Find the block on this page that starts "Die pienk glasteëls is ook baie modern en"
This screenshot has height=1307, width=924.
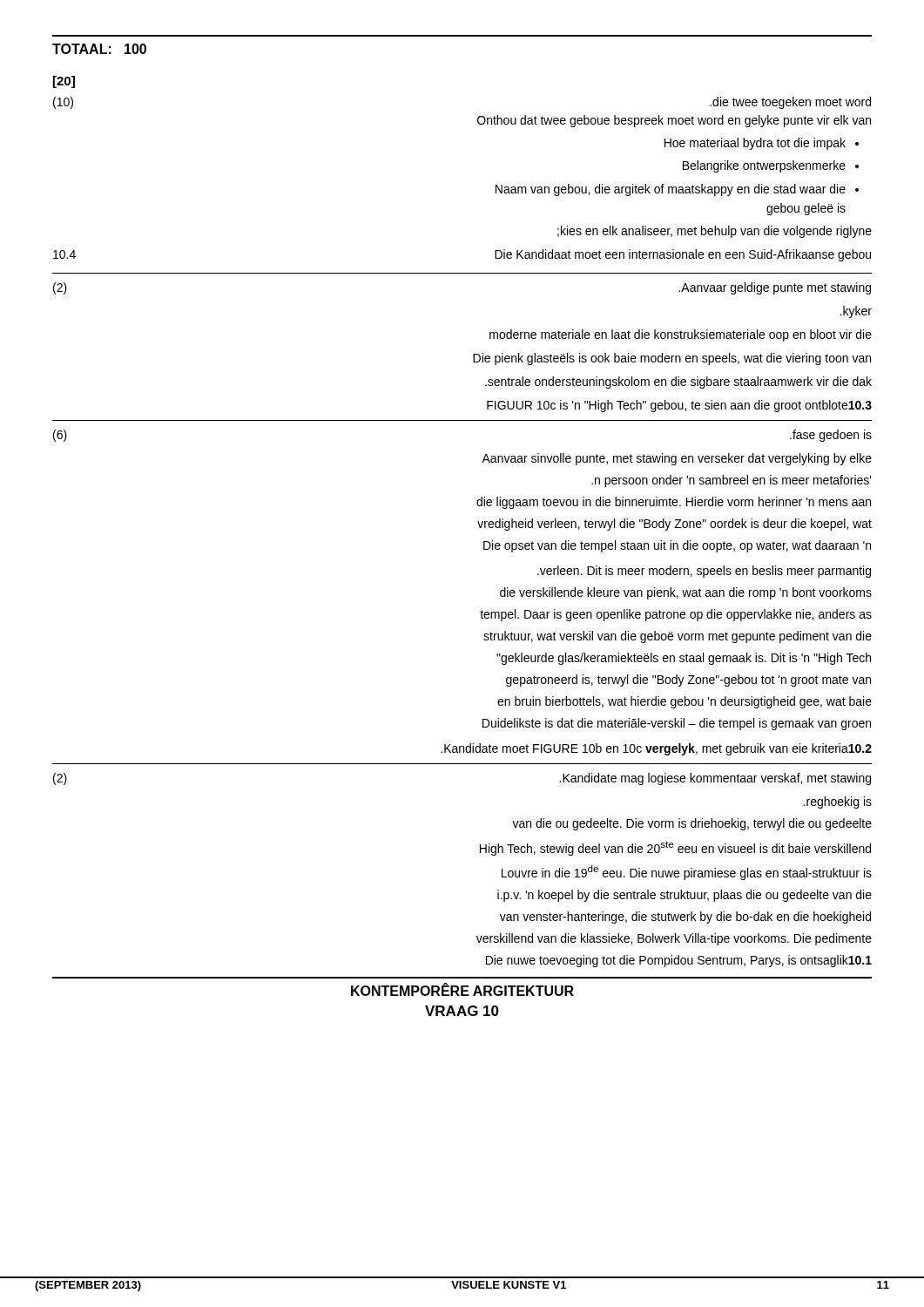click(x=672, y=358)
